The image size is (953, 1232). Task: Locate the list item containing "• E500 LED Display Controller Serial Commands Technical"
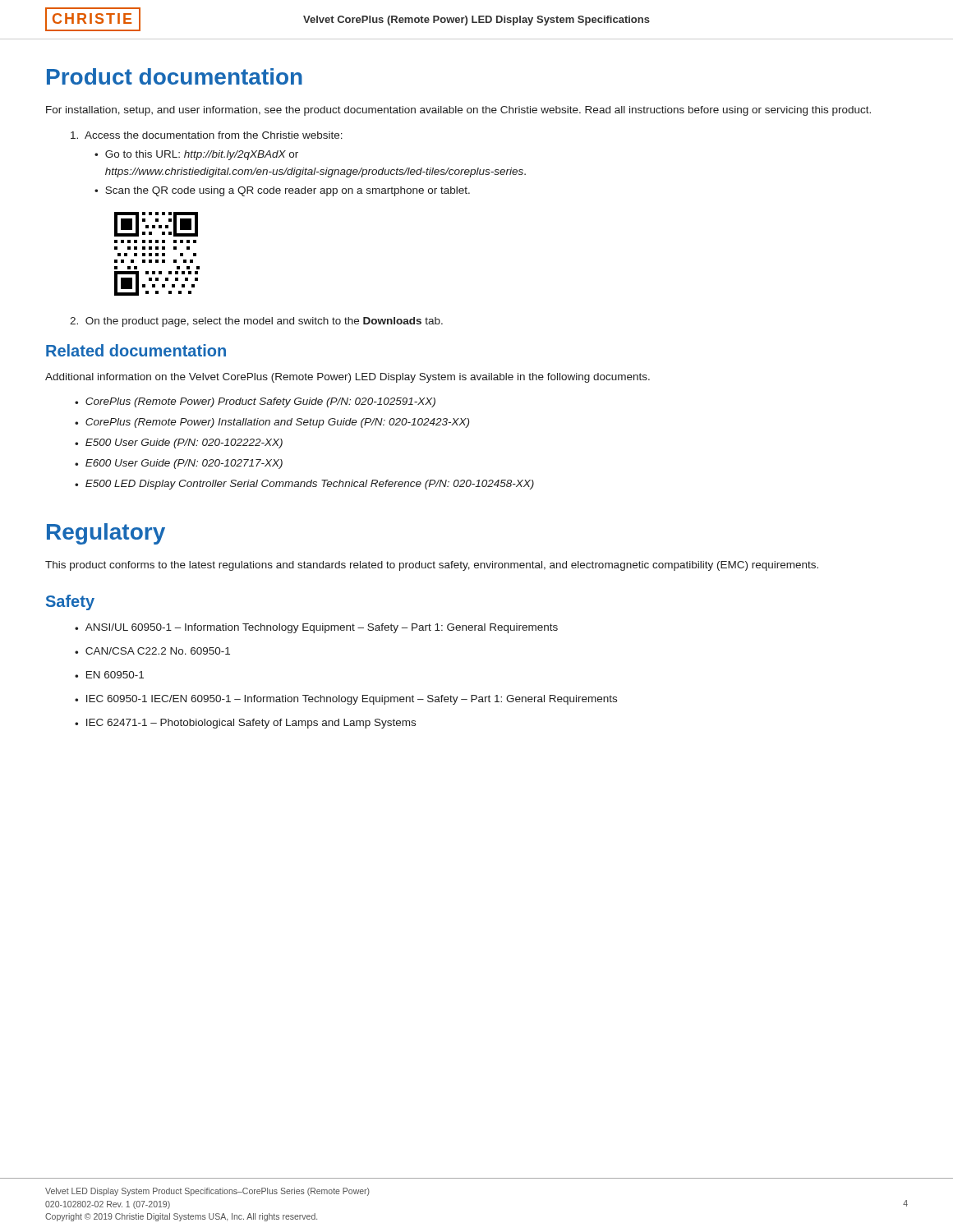click(304, 485)
